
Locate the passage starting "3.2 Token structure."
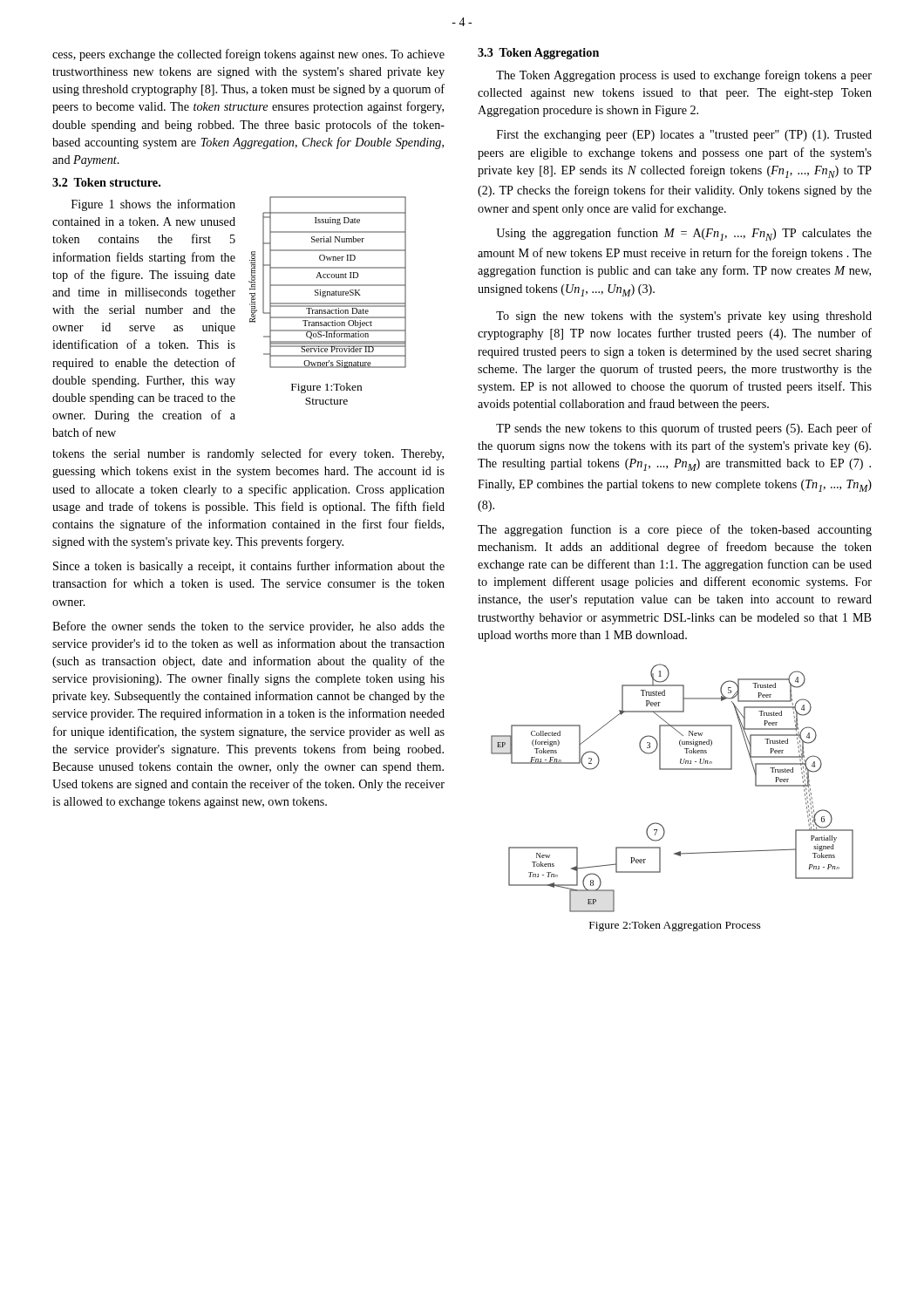[x=107, y=182]
